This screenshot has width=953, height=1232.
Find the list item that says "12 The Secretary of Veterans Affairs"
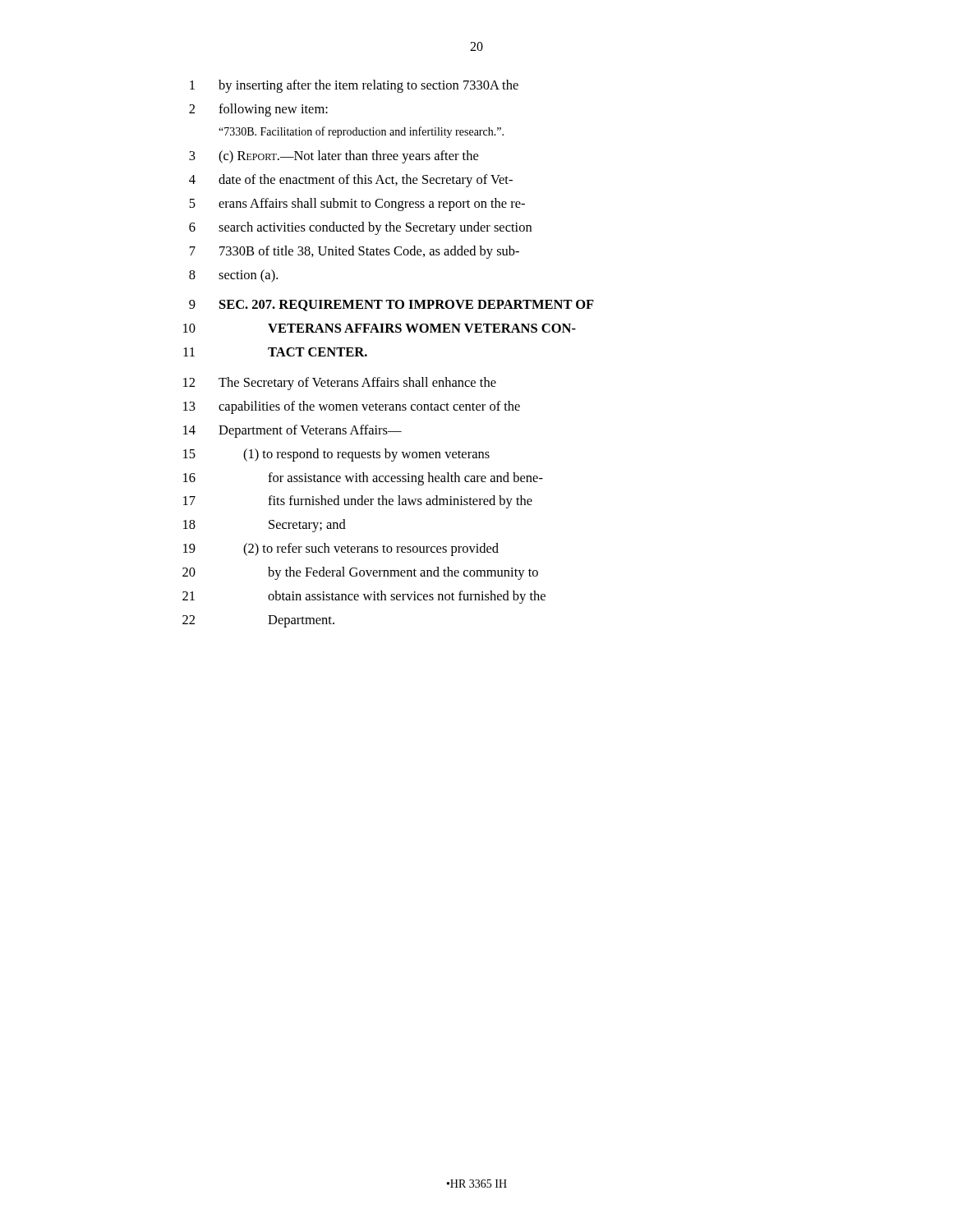click(497, 383)
